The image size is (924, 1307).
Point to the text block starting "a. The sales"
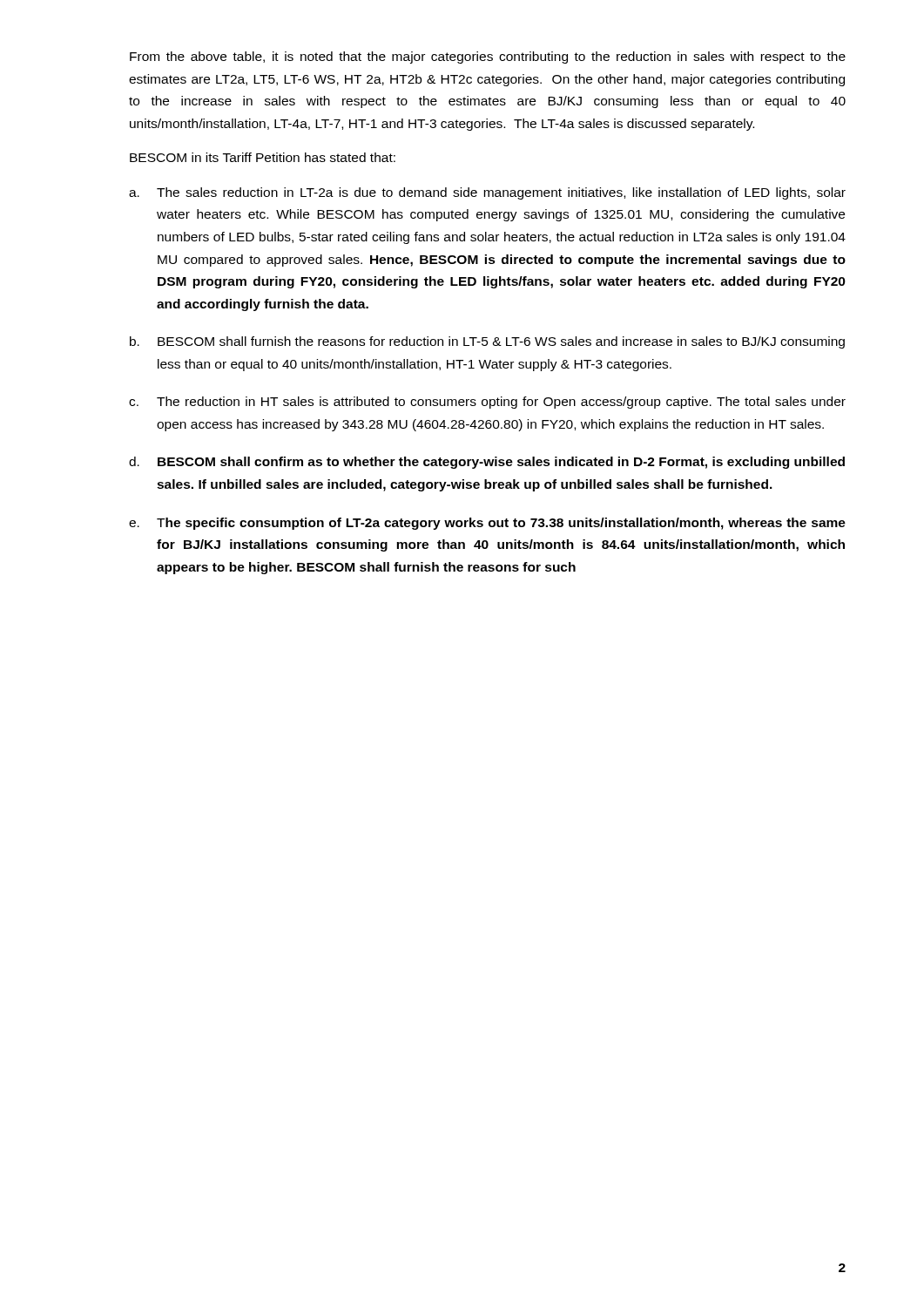[x=487, y=248]
